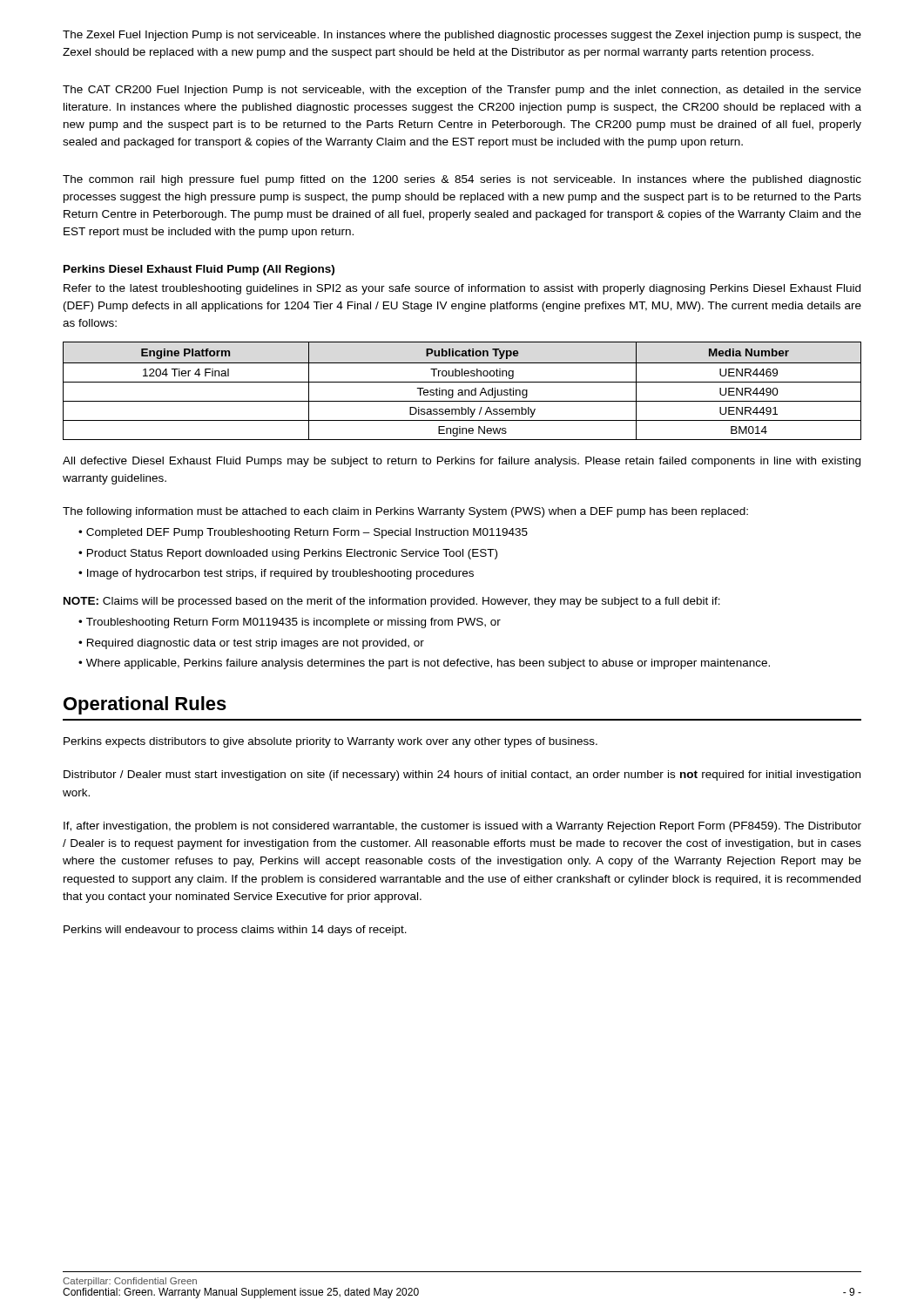Click on the passage starting "NOTE: Claims will"
Image resolution: width=924 pixels, height=1307 pixels.
coord(392,601)
